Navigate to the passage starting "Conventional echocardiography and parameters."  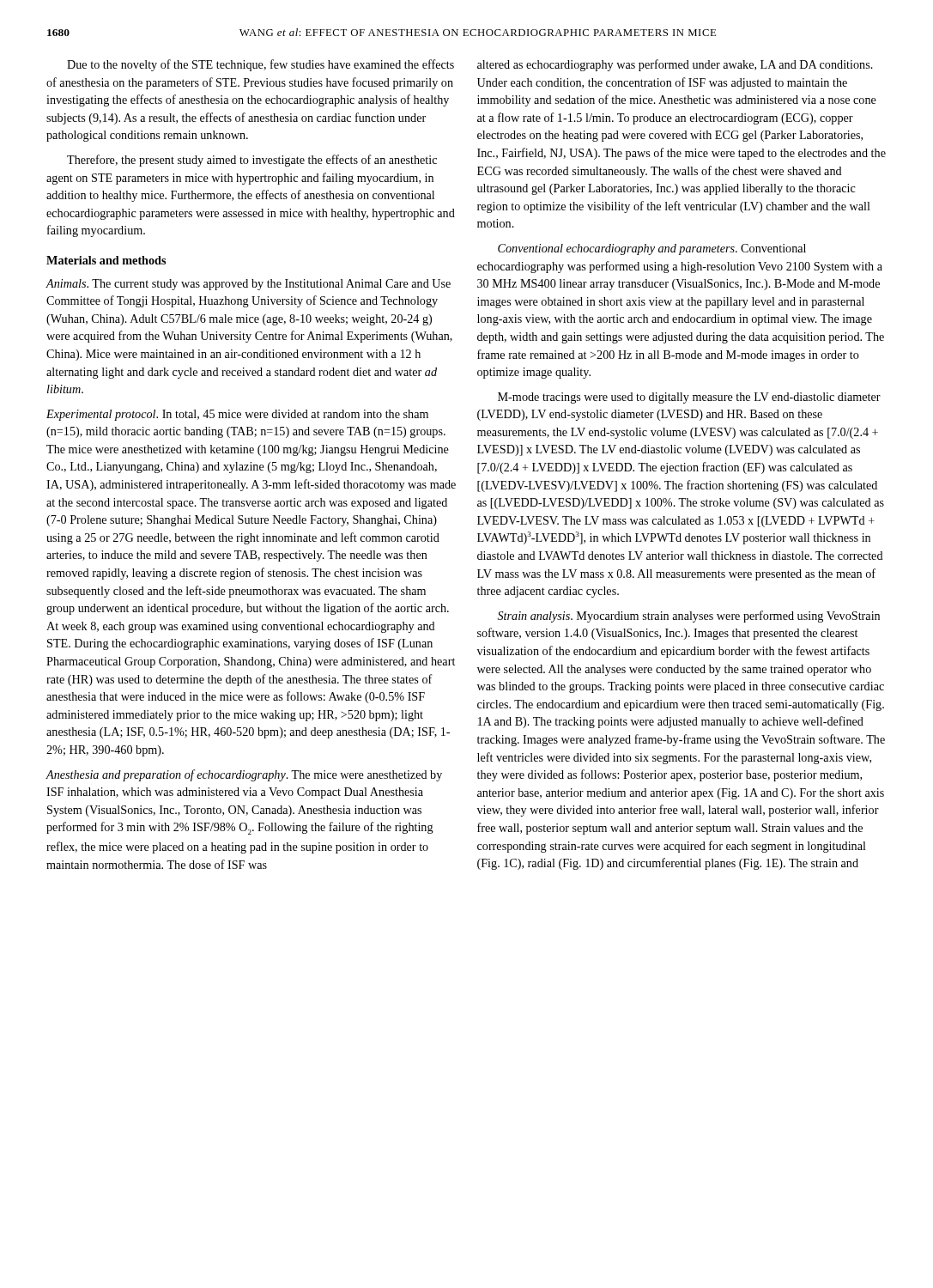pos(682,310)
